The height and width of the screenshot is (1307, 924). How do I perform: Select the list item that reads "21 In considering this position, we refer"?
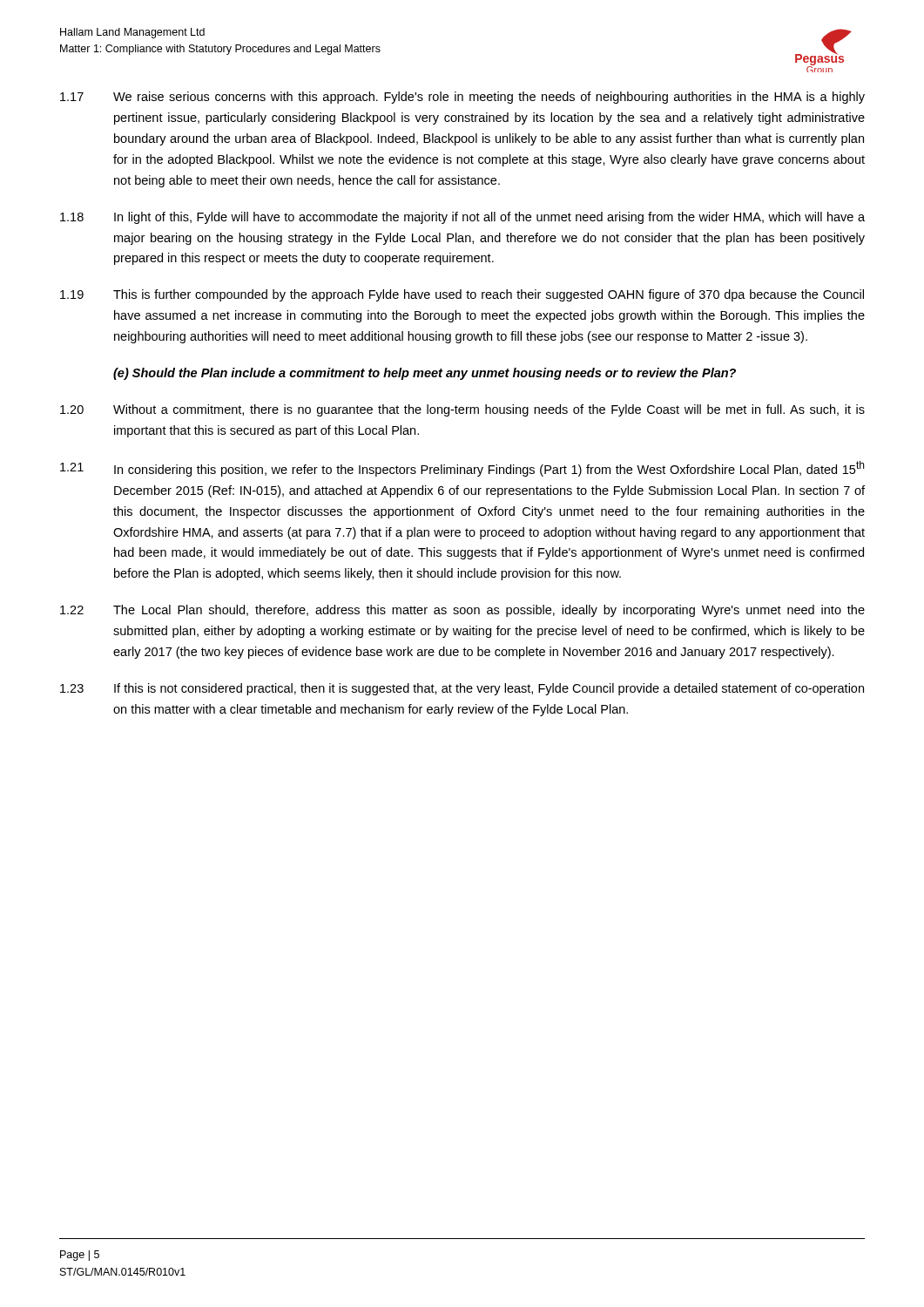click(462, 521)
